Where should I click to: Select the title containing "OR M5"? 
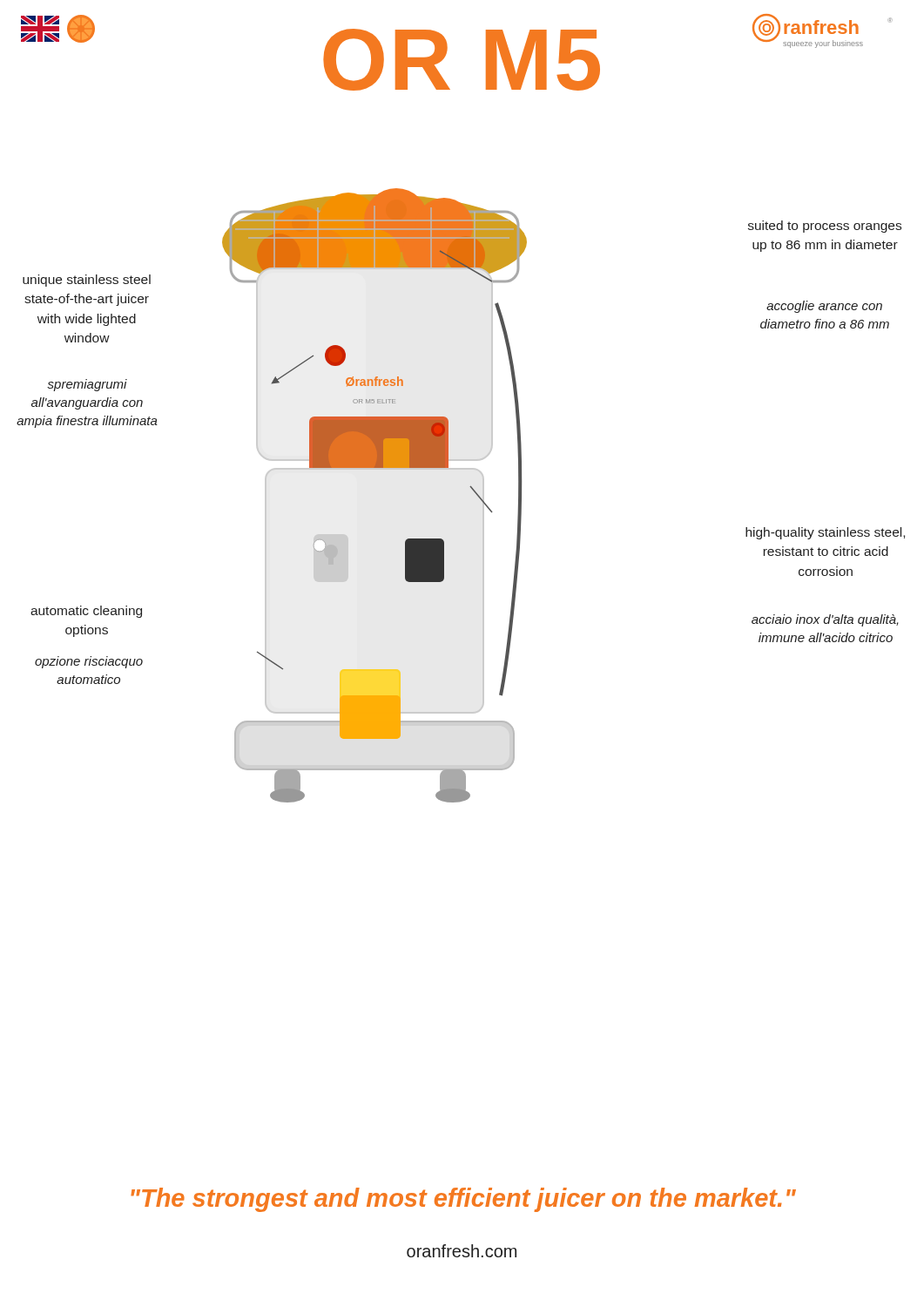click(462, 59)
